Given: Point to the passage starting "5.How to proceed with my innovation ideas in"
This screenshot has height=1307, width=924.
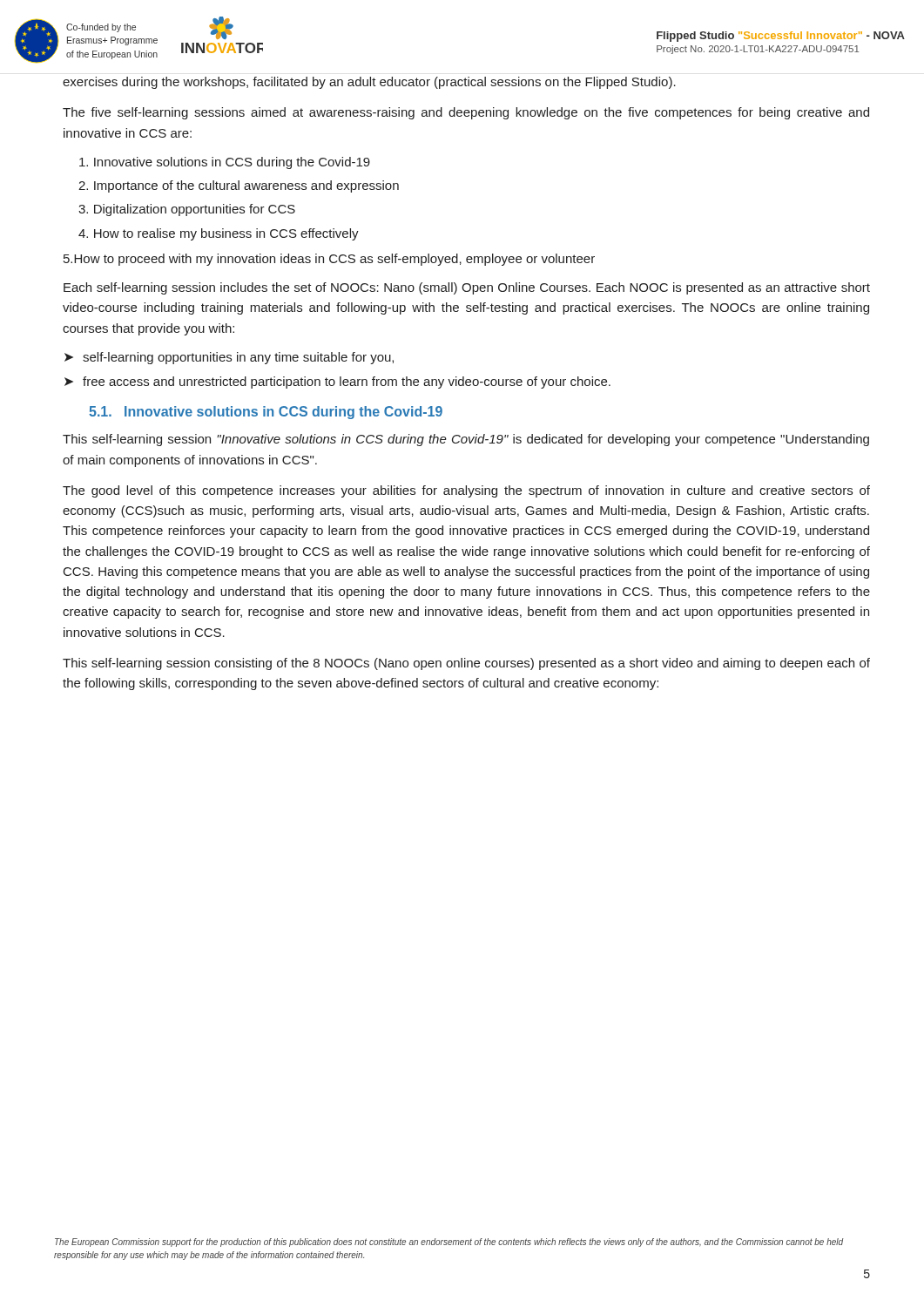Looking at the screenshot, I should click(329, 258).
